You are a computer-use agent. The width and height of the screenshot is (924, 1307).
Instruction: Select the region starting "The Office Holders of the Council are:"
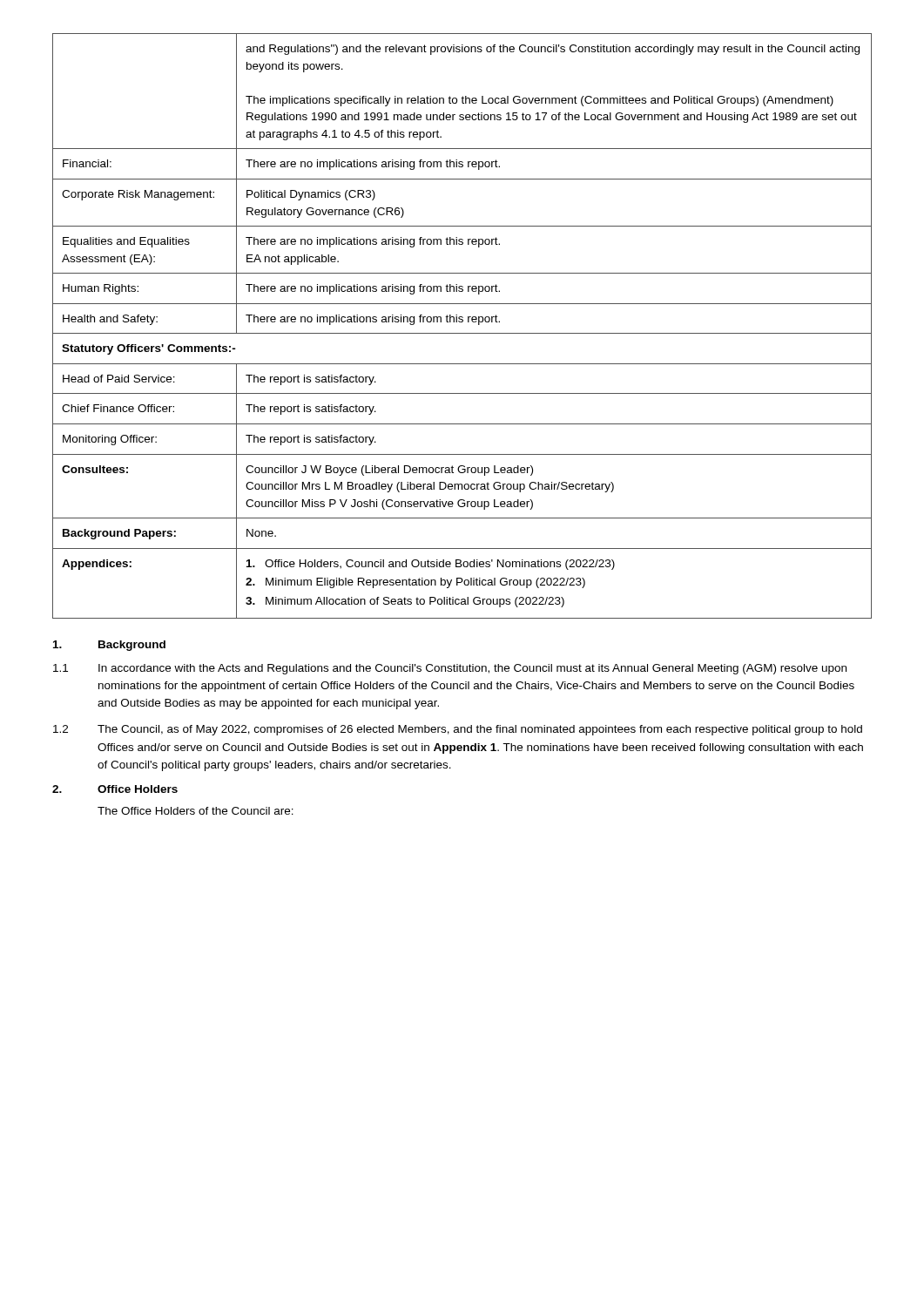click(x=196, y=811)
